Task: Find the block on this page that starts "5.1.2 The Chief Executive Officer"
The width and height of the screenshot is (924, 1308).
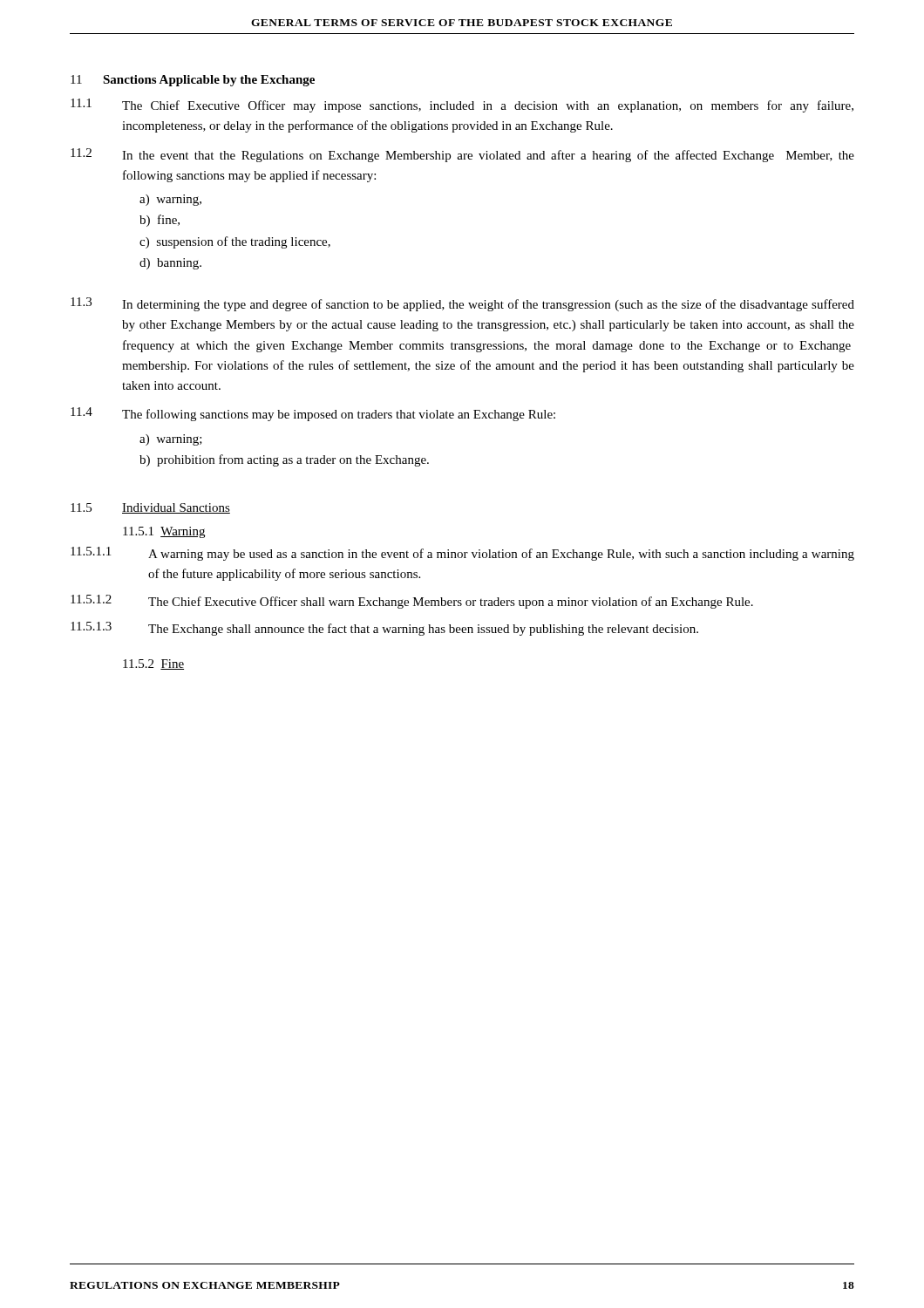Action: (x=462, y=602)
